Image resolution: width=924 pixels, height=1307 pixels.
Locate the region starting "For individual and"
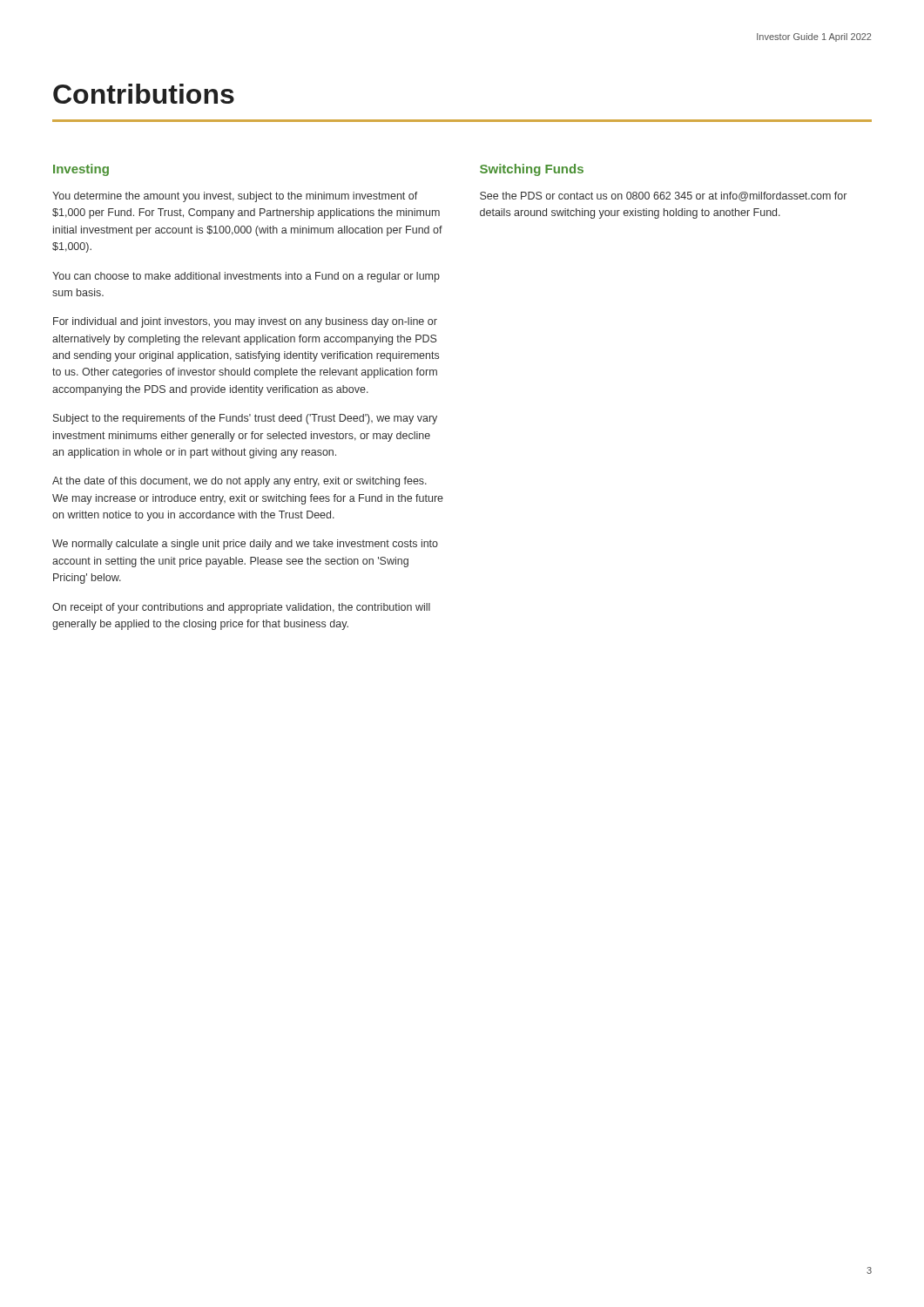[x=246, y=356]
